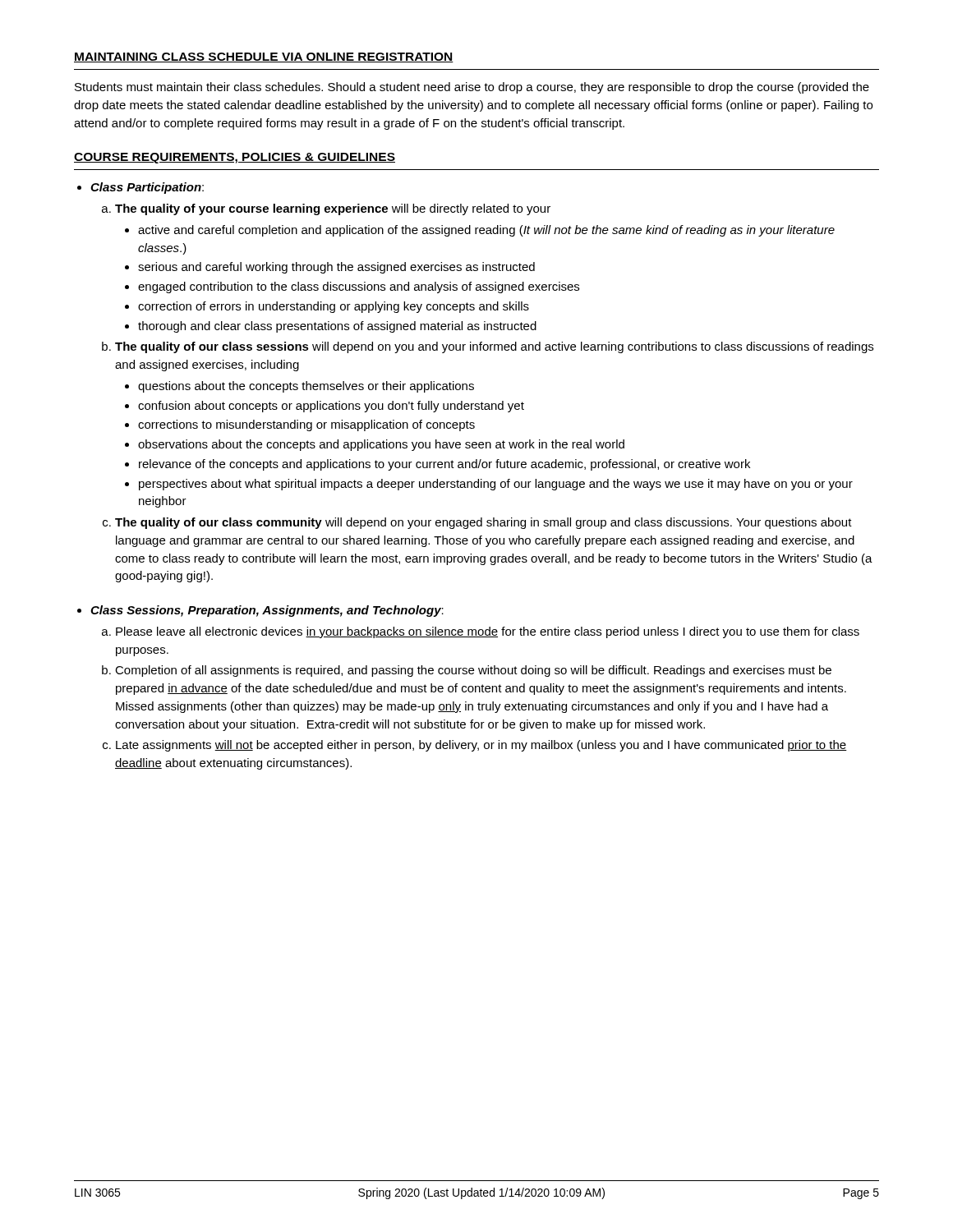953x1232 pixels.
Task: Click on the text block starting "COURSE REQUIREMENTS, POLICIES & GUIDELINES"
Action: [x=476, y=160]
